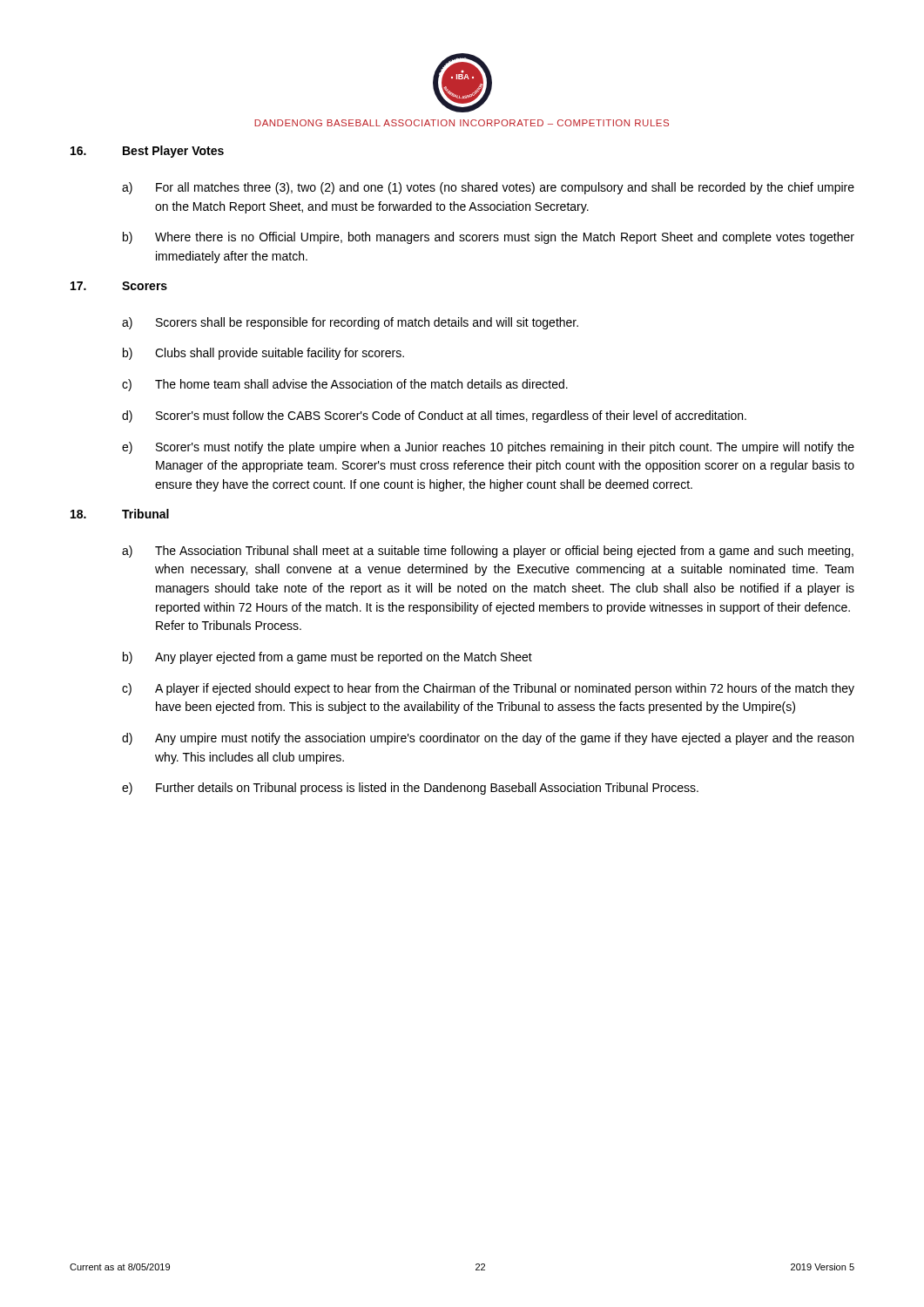Image resolution: width=924 pixels, height=1307 pixels.
Task: Point to the block starting "b) Any player ejected from a game"
Action: click(x=488, y=658)
